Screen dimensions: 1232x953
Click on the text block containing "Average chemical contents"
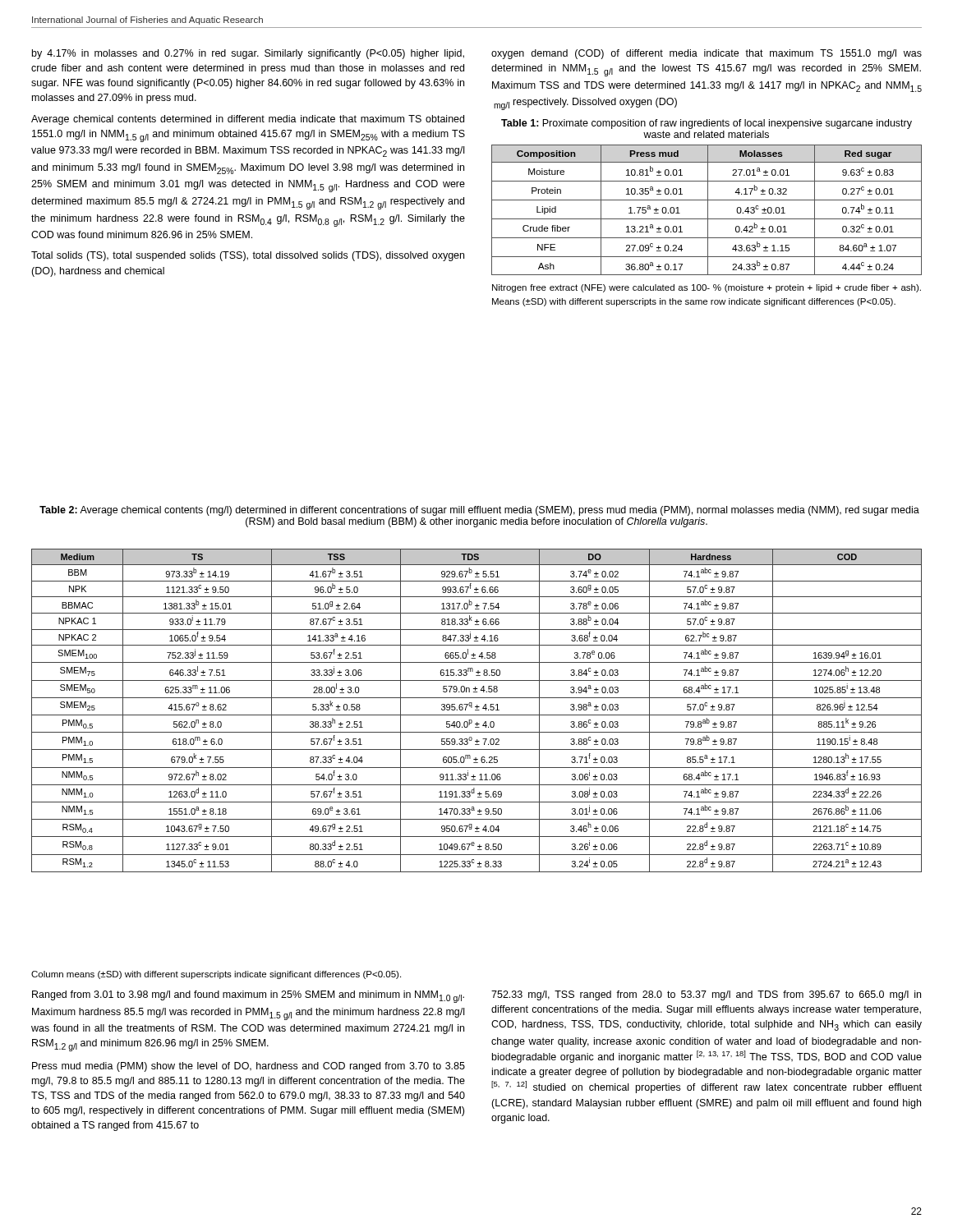click(x=248, y=177)
